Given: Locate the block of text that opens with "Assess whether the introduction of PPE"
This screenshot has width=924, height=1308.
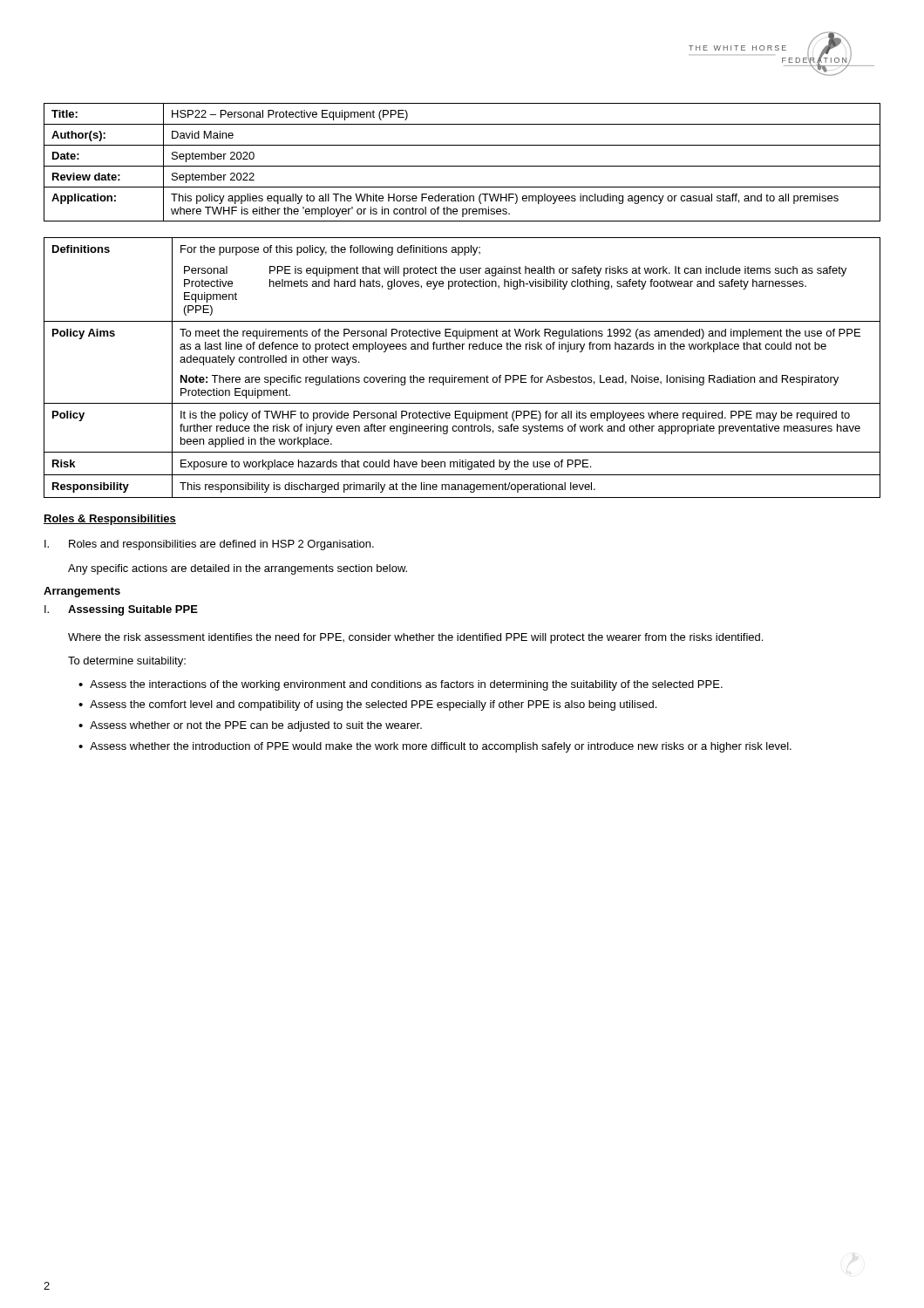Looking at the screenshot, I should click(441, 746).
